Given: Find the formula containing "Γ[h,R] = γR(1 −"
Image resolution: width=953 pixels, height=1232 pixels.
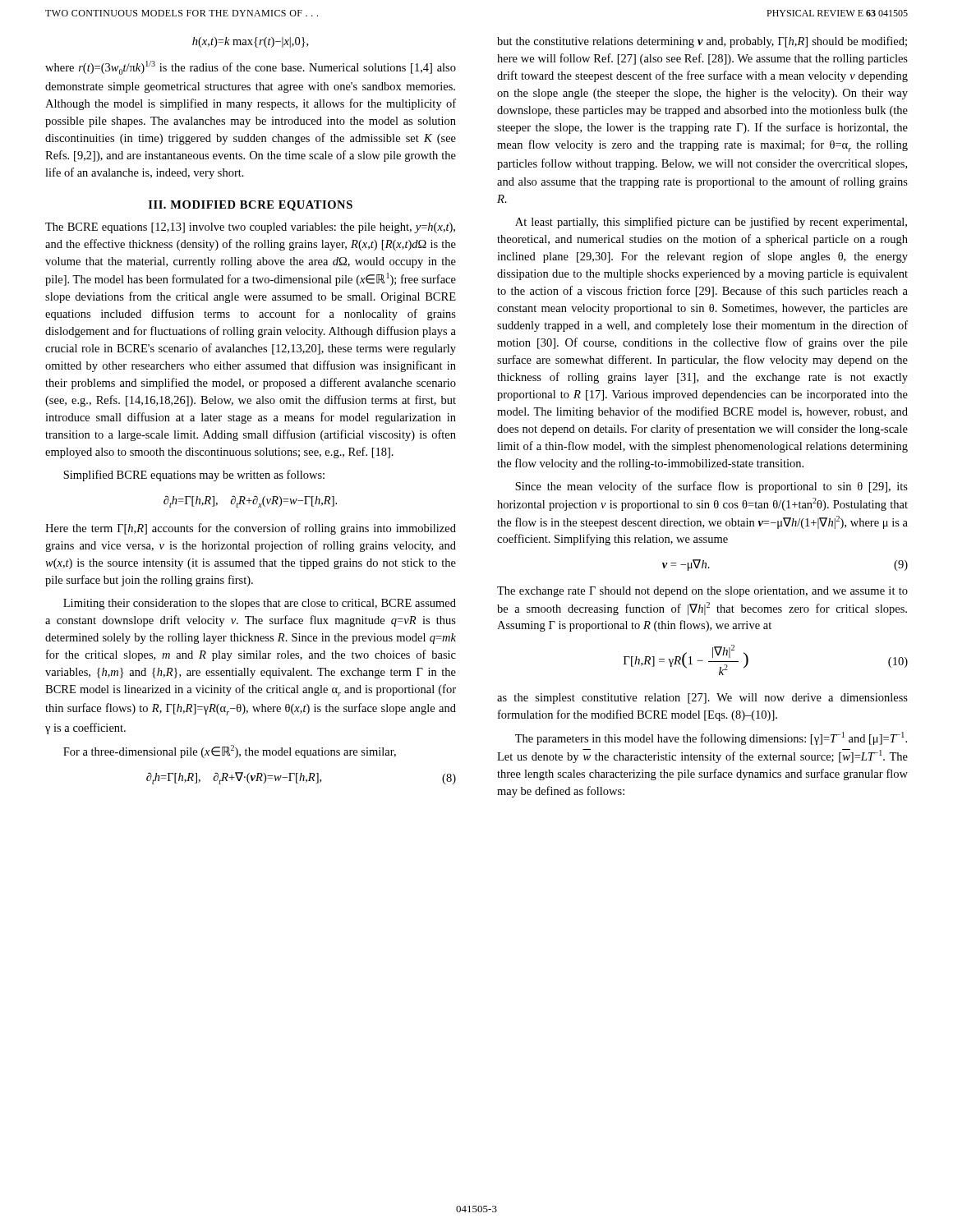Looking at the screenshot, I should pos(702,662).
